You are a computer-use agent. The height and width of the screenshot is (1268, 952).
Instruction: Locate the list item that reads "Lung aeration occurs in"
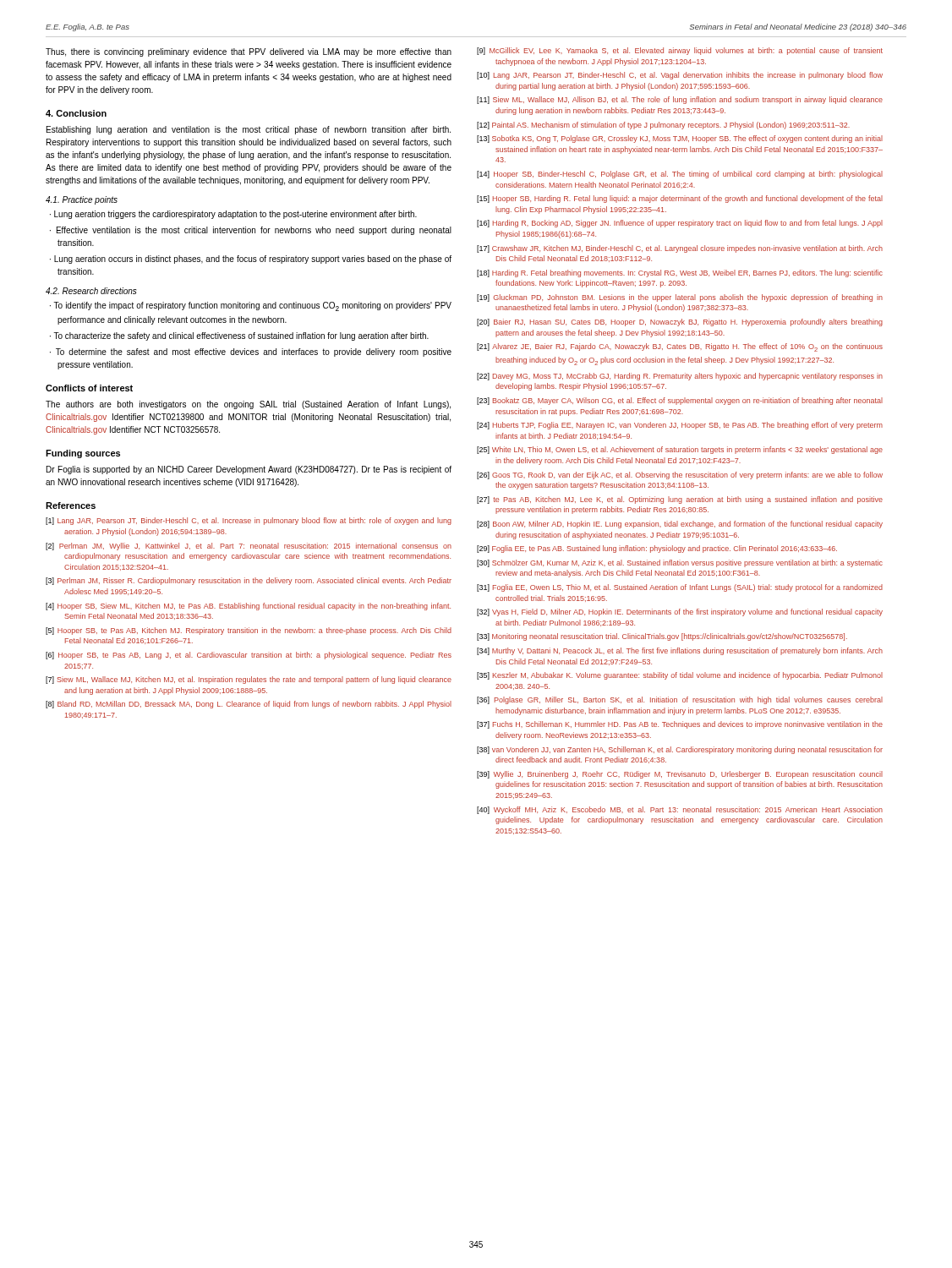tap(253, 265)
